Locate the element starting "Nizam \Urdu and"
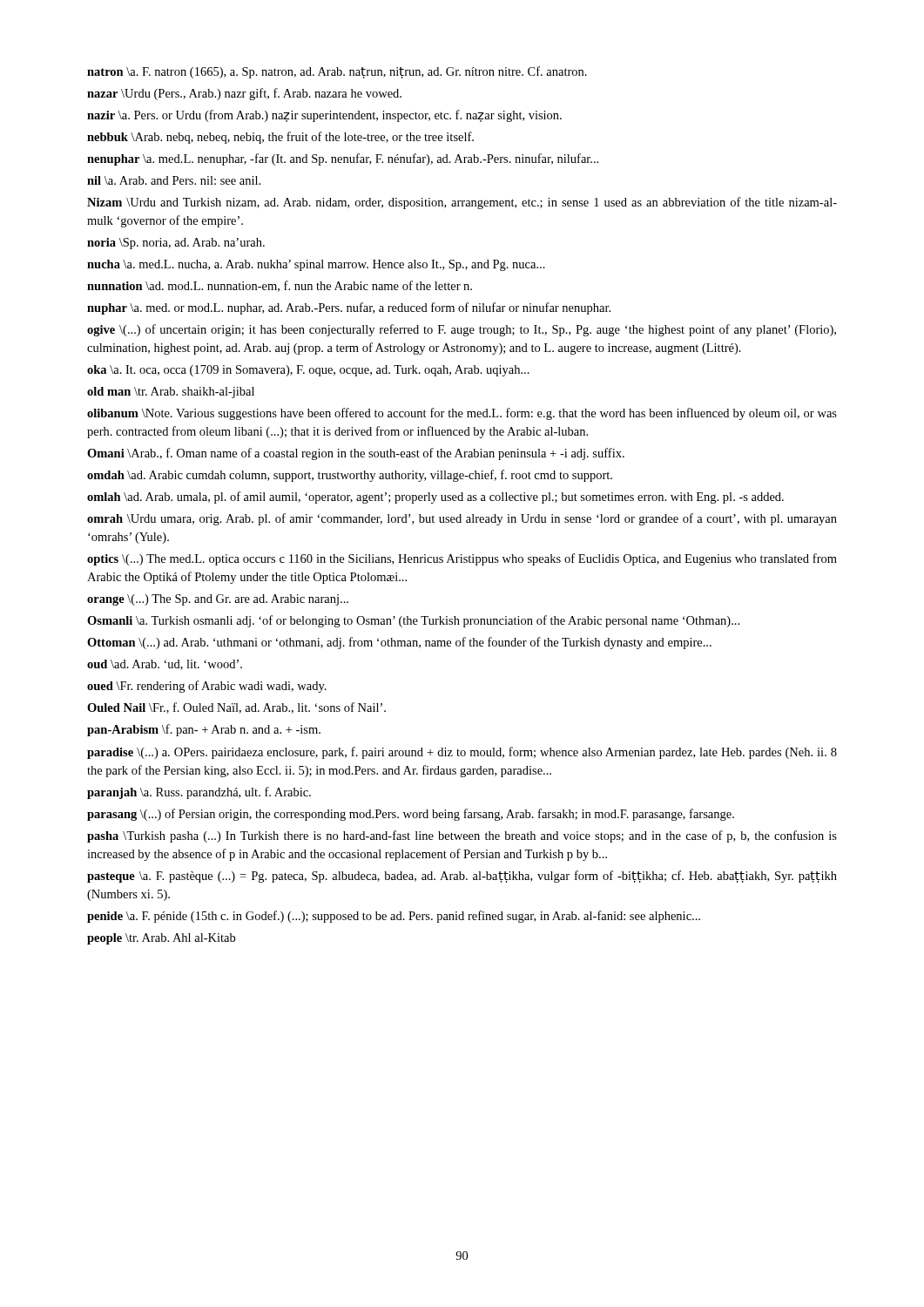 462,211
